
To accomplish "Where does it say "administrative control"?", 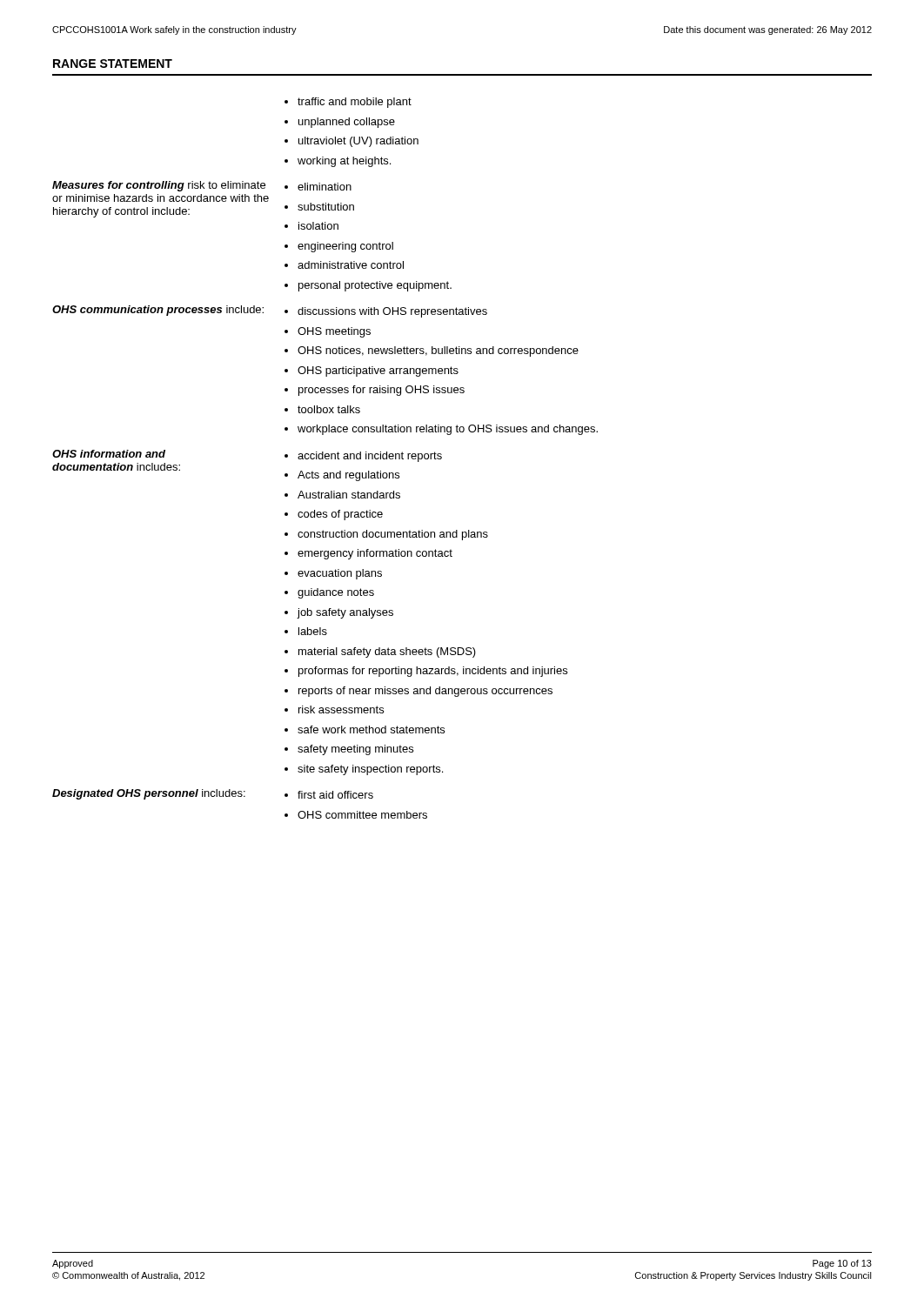I will coord(351,265).
